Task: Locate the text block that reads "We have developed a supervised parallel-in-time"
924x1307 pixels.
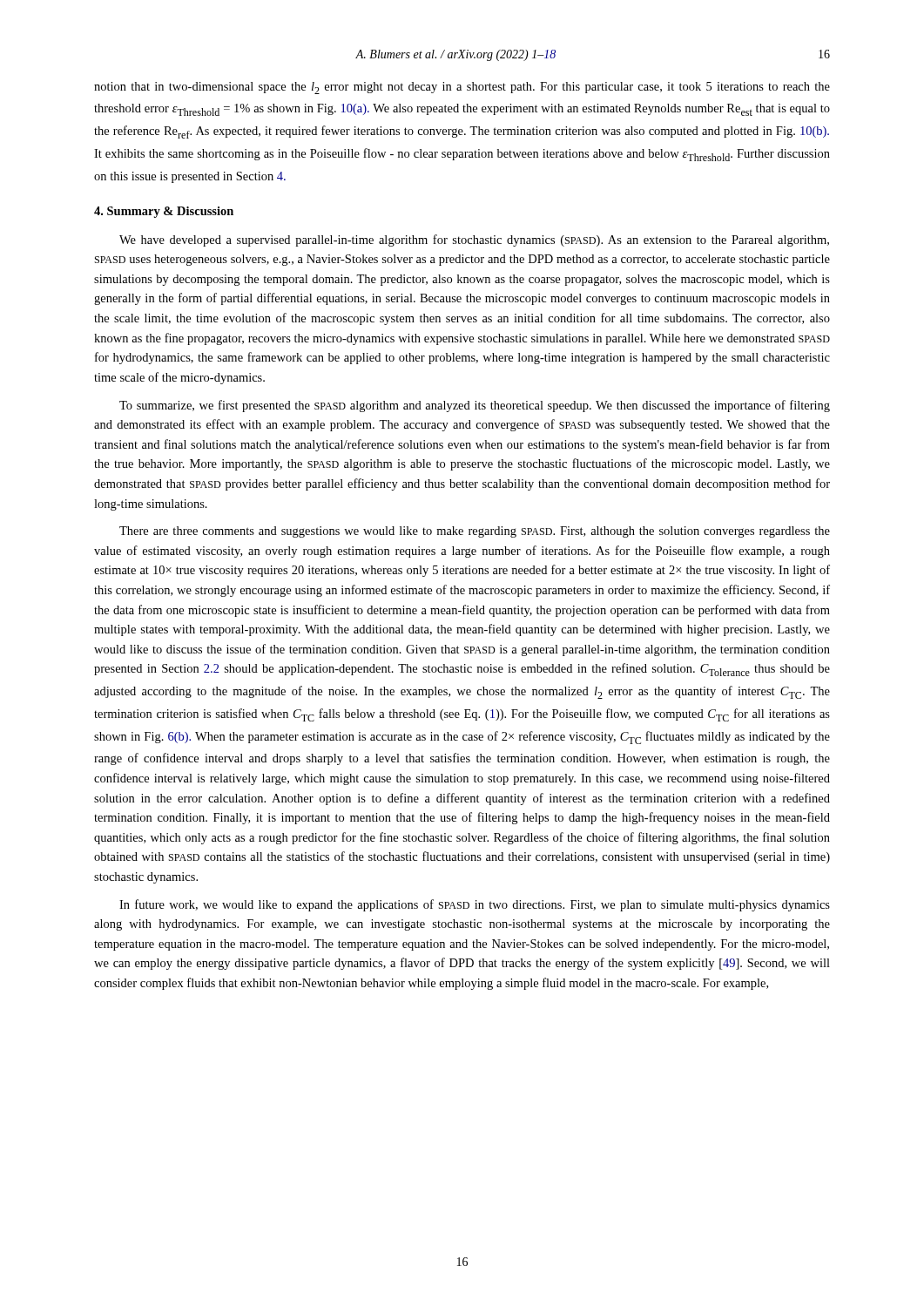Action: [462, 308]
